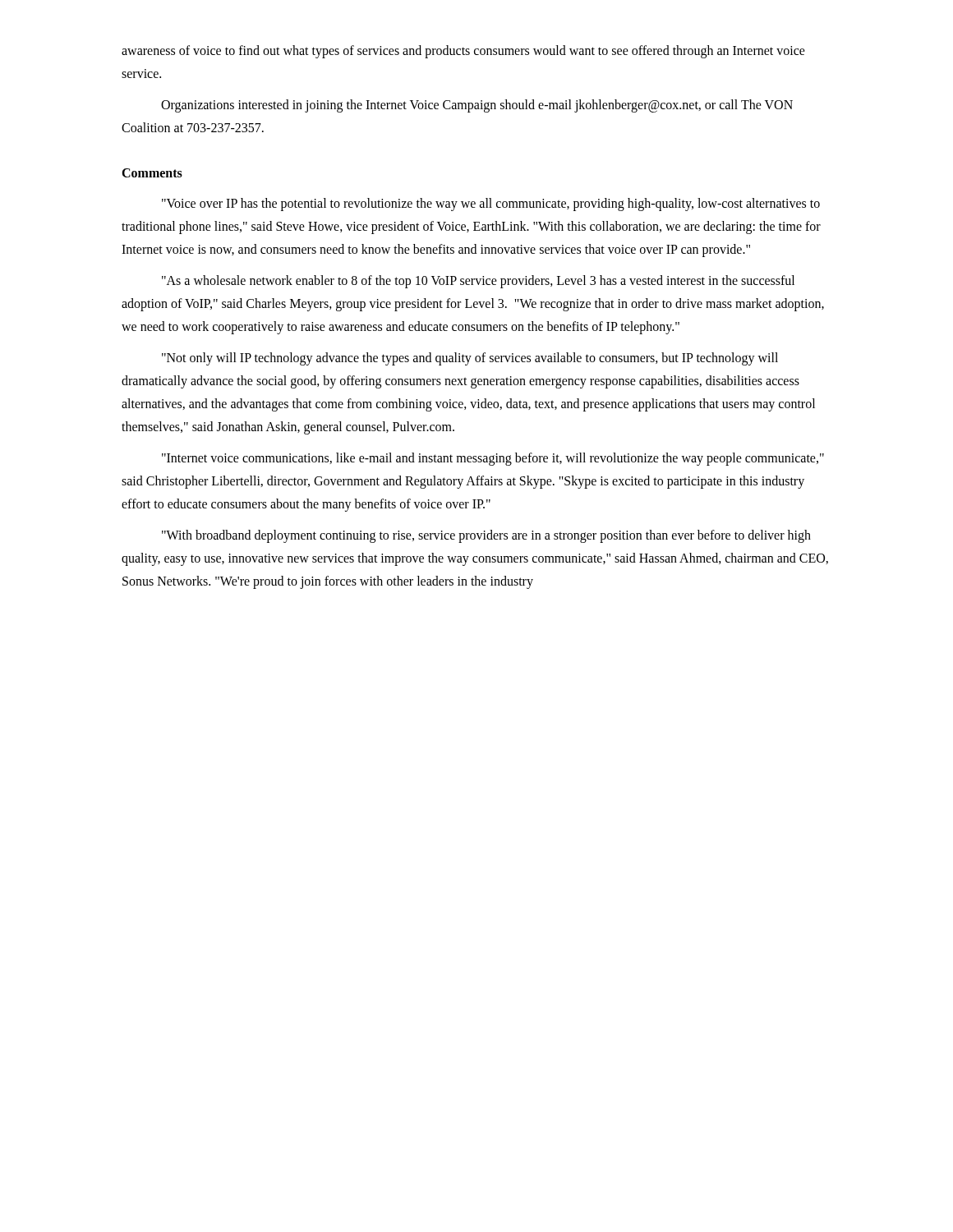Image resolution: width=953 pixels, height=1232 pixels.
Task: Navigate to the passage starting ""As a wholesale network enabler to 8"
Action: [x=473, y=304]
